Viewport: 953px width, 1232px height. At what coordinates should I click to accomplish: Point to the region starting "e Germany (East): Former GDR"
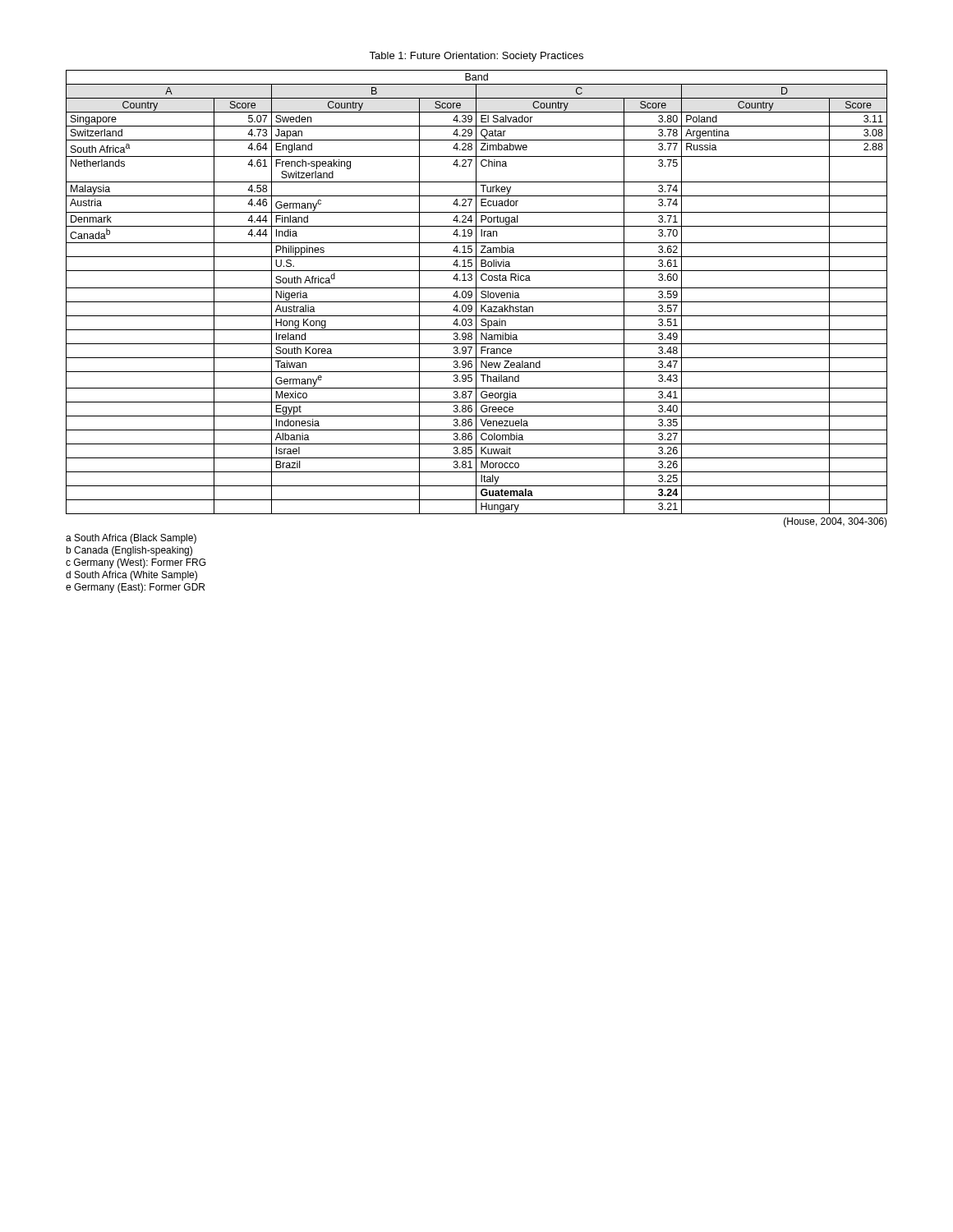click(x=136, y=587)
